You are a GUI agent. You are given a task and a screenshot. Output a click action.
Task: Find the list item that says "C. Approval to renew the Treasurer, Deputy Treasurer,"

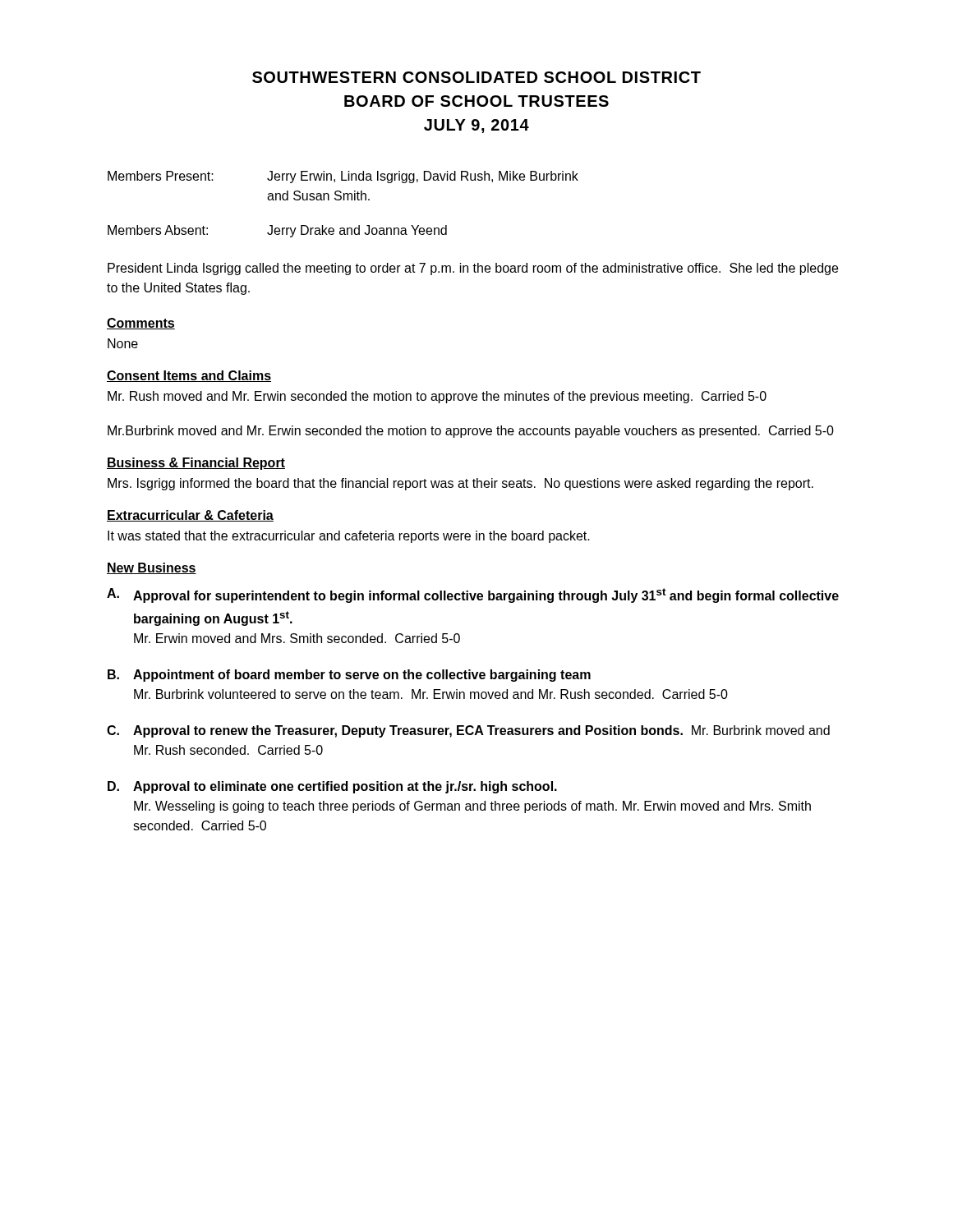click(476, 741)
